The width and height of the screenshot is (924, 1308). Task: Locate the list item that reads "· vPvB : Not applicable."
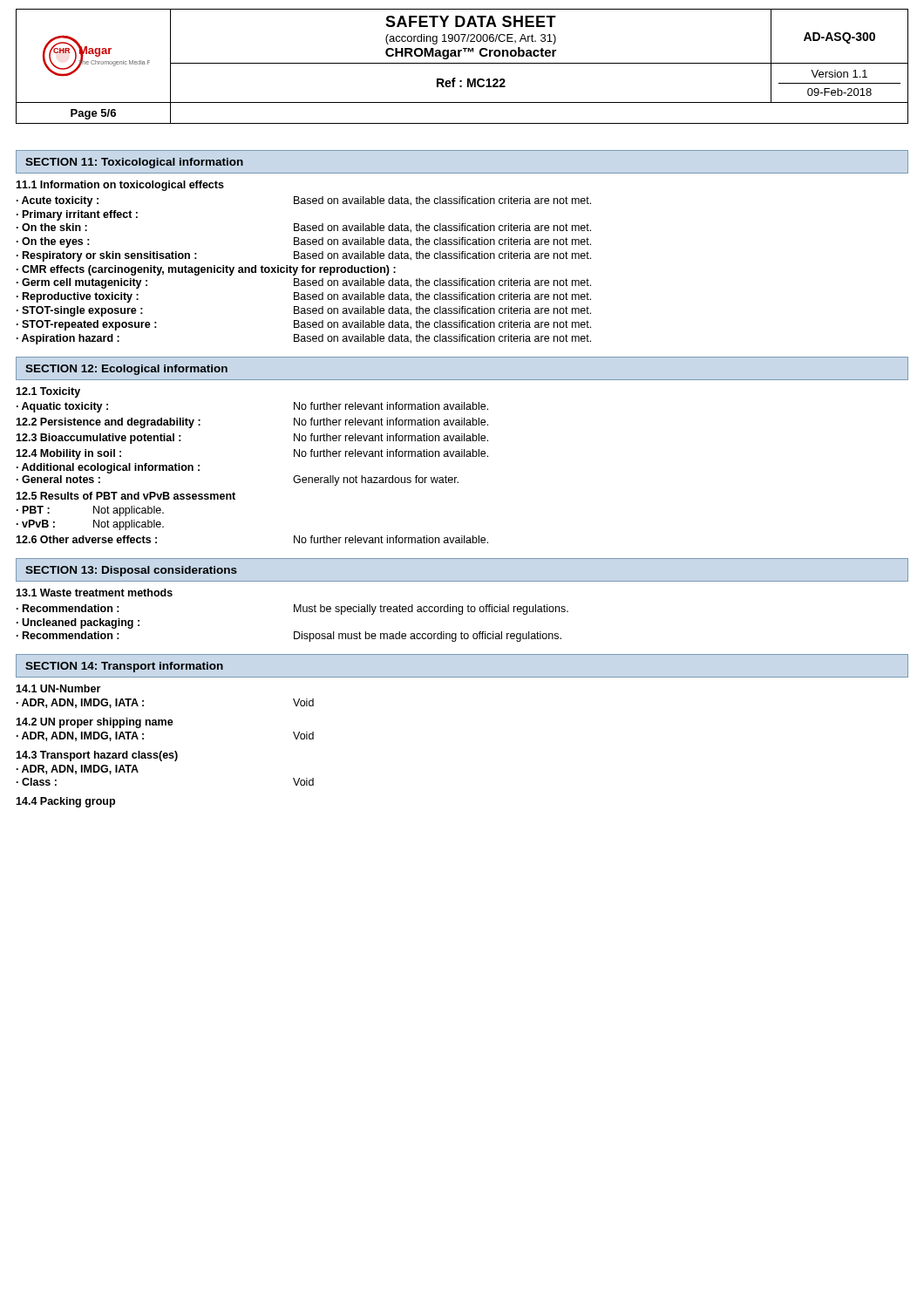click(x=462, y=524)
